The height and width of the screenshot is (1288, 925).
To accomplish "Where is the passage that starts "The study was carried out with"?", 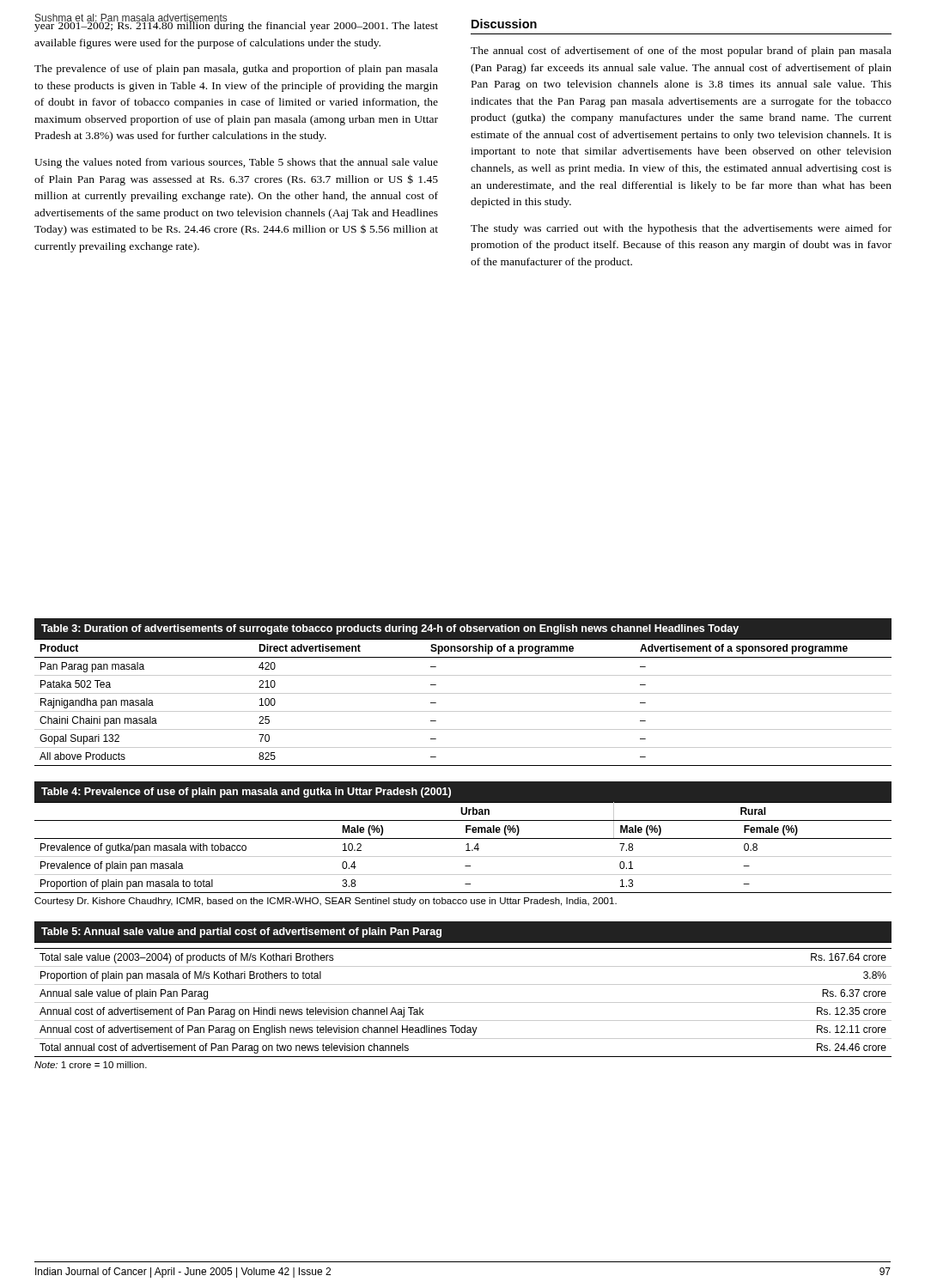I will click(681, 245).
